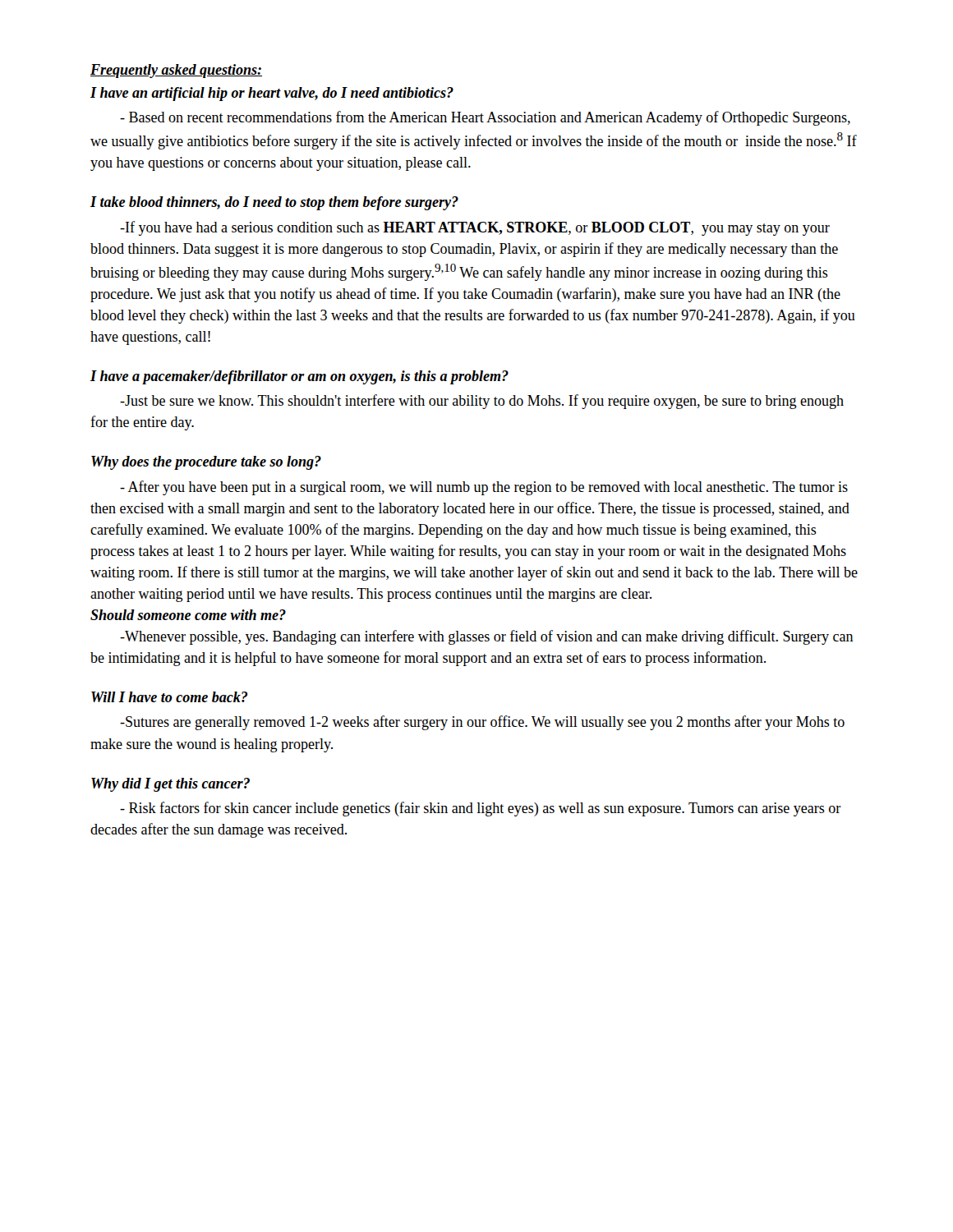Locate the text starting "Sutures are generally removed 1-2"
The width and height of the screenshot is (953, 1232).
pyautogui.click(x=468, y=733)
